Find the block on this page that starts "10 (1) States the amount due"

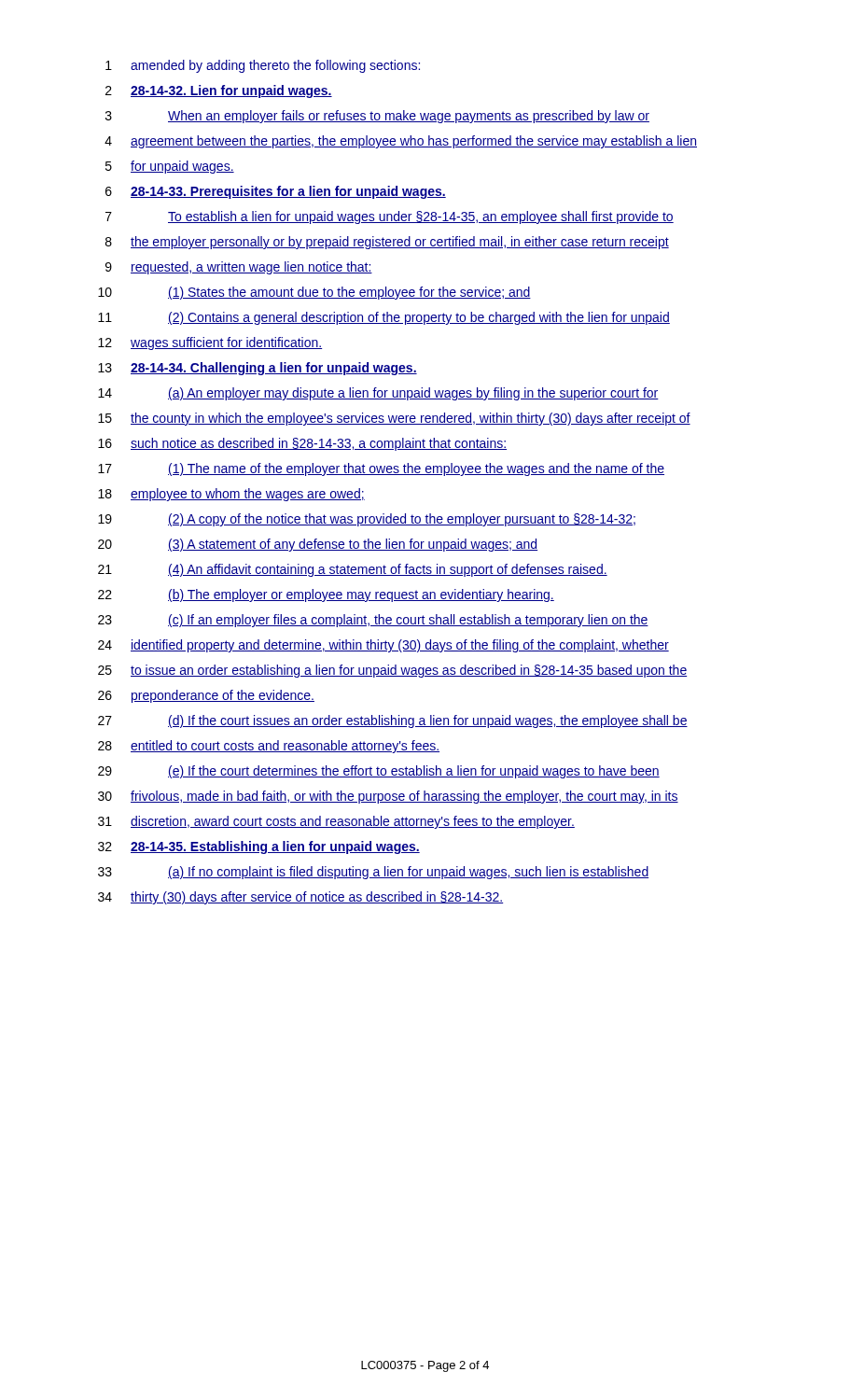425,293
